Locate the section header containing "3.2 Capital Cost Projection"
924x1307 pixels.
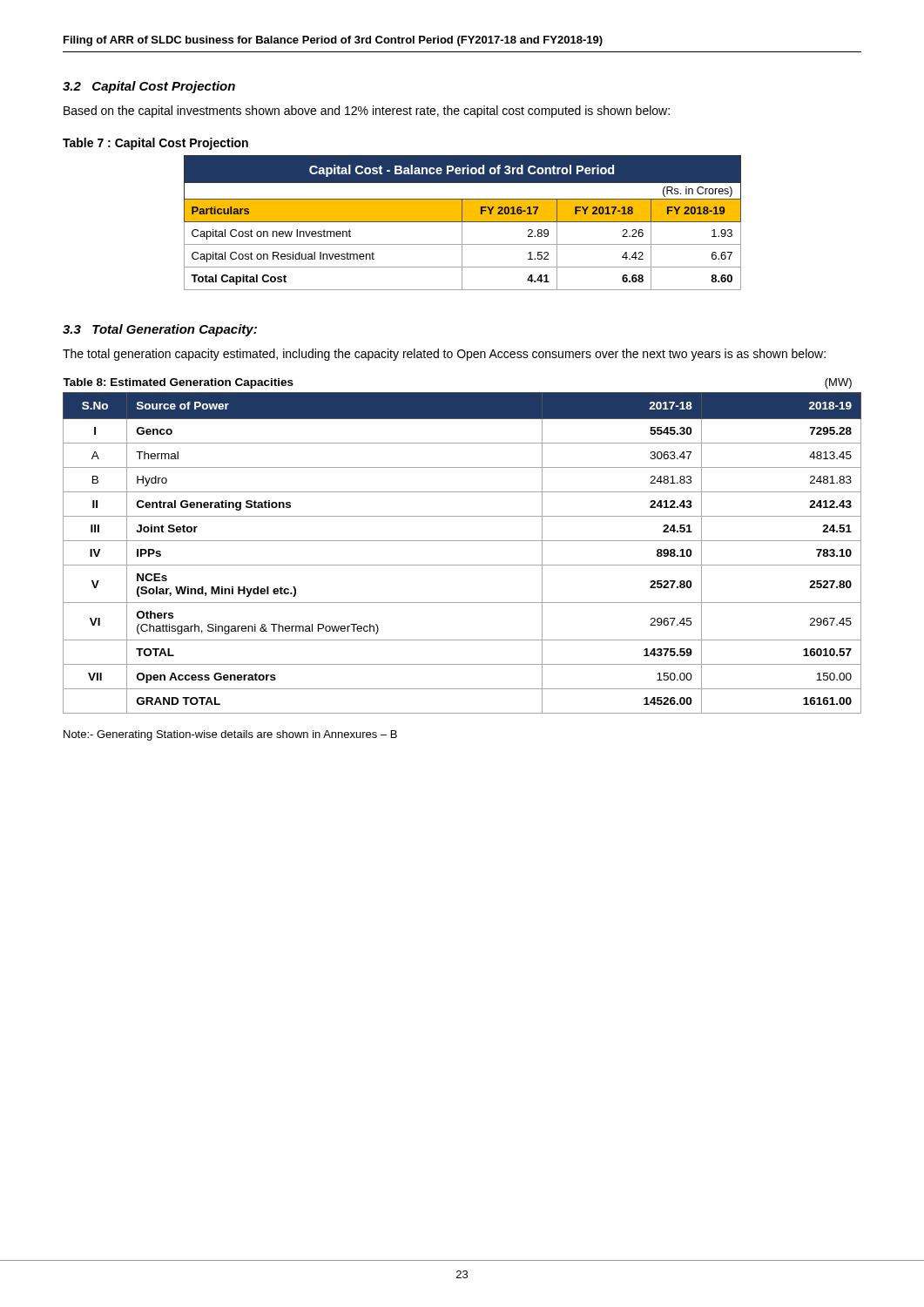[149, 86]
